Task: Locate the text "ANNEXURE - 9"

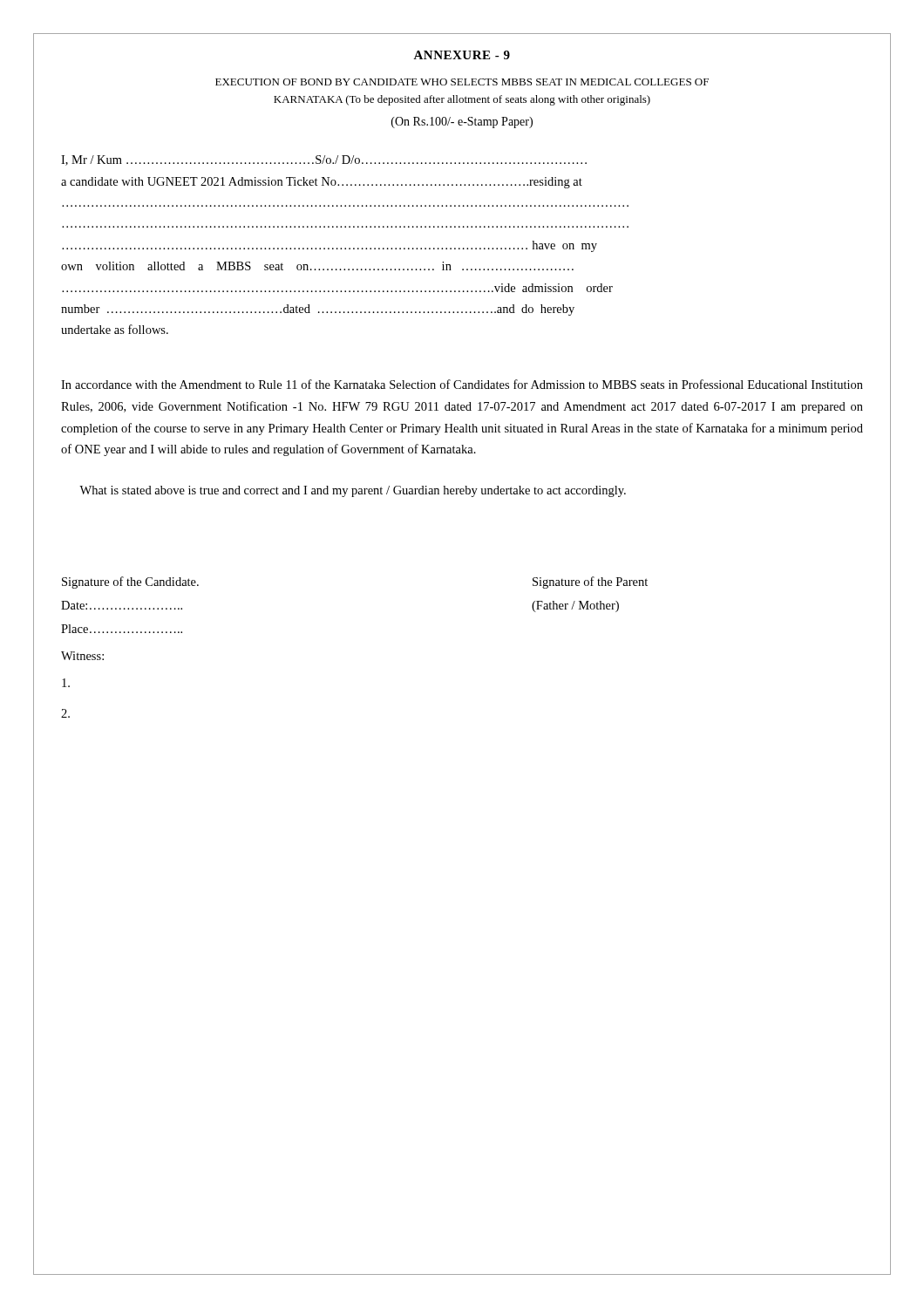Action: point(462,55)
